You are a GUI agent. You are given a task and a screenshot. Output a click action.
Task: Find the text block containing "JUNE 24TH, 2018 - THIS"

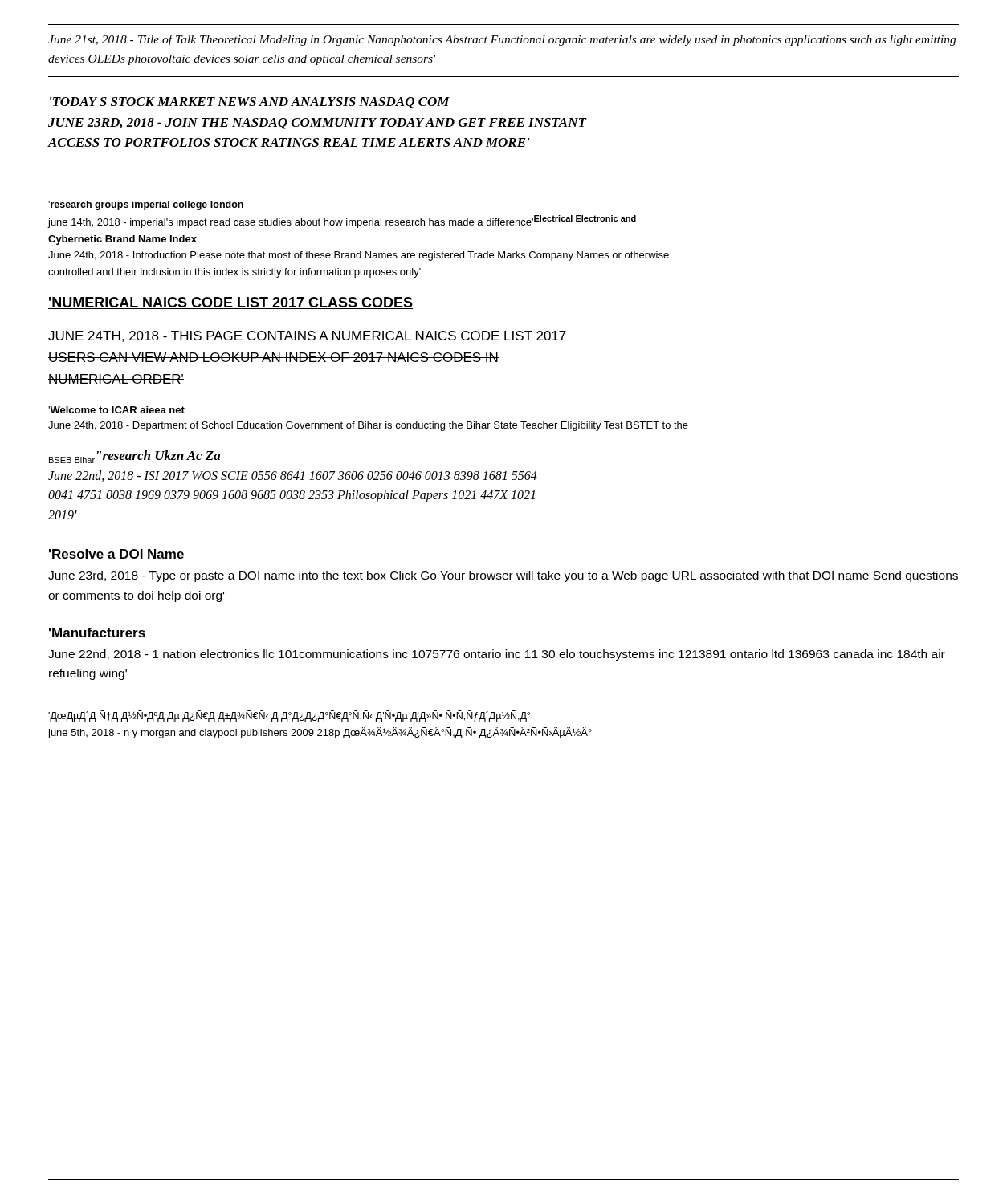tap(503, 358)
